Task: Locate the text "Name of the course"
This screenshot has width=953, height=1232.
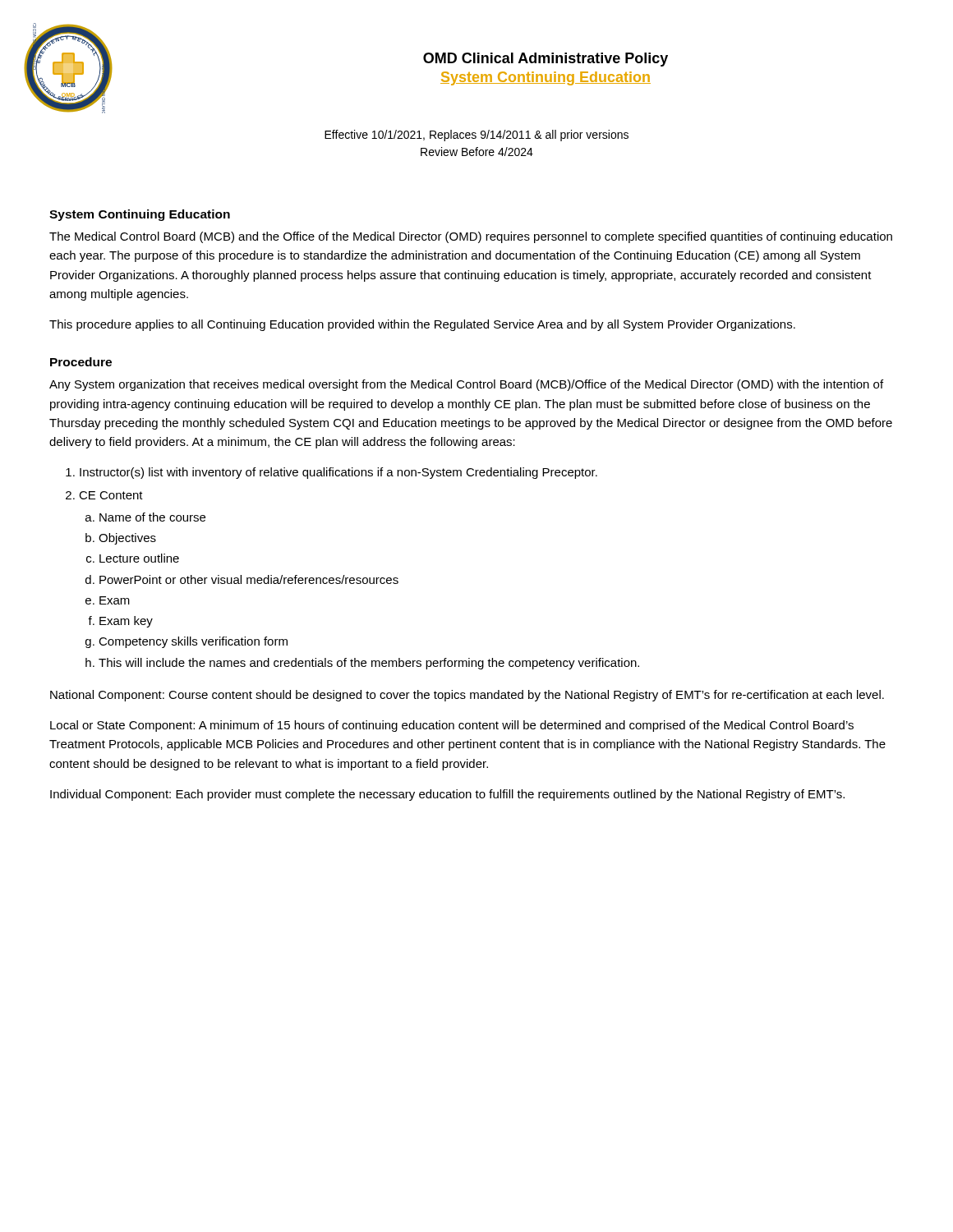Action: click(x=152, y=517)
